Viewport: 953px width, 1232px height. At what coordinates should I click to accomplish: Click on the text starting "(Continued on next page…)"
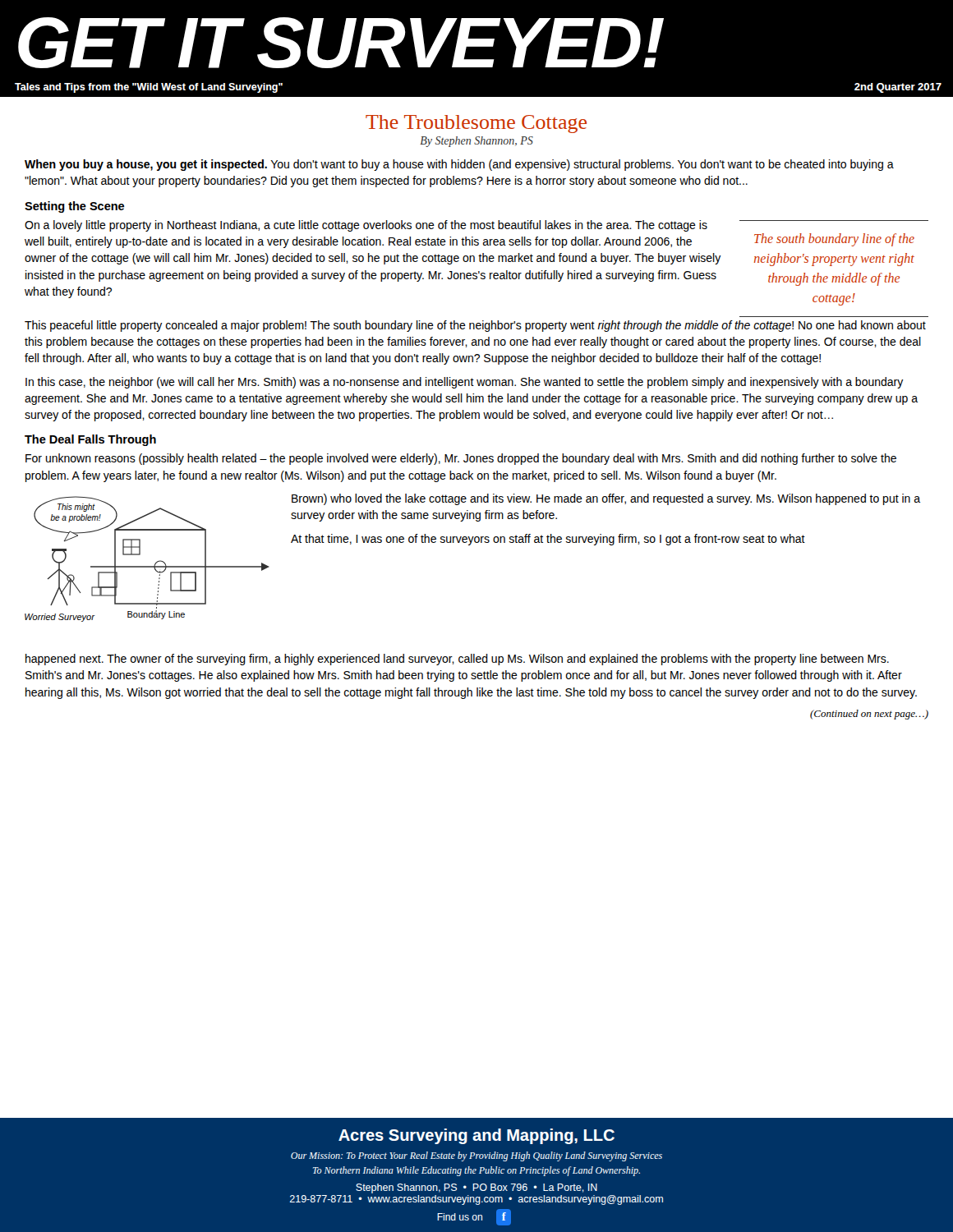coord(869,713)
